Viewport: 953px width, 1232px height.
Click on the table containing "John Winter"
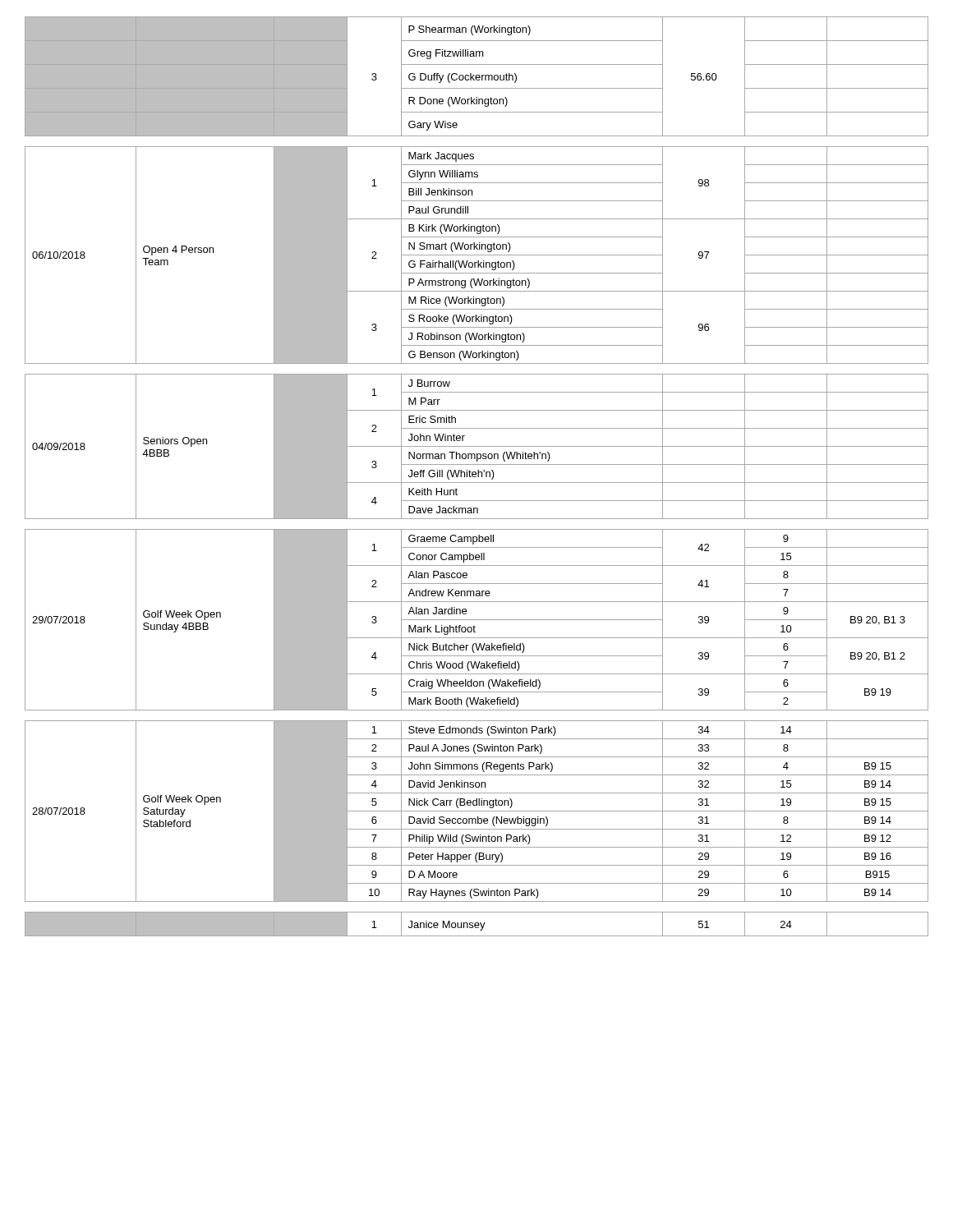[476, 446]
